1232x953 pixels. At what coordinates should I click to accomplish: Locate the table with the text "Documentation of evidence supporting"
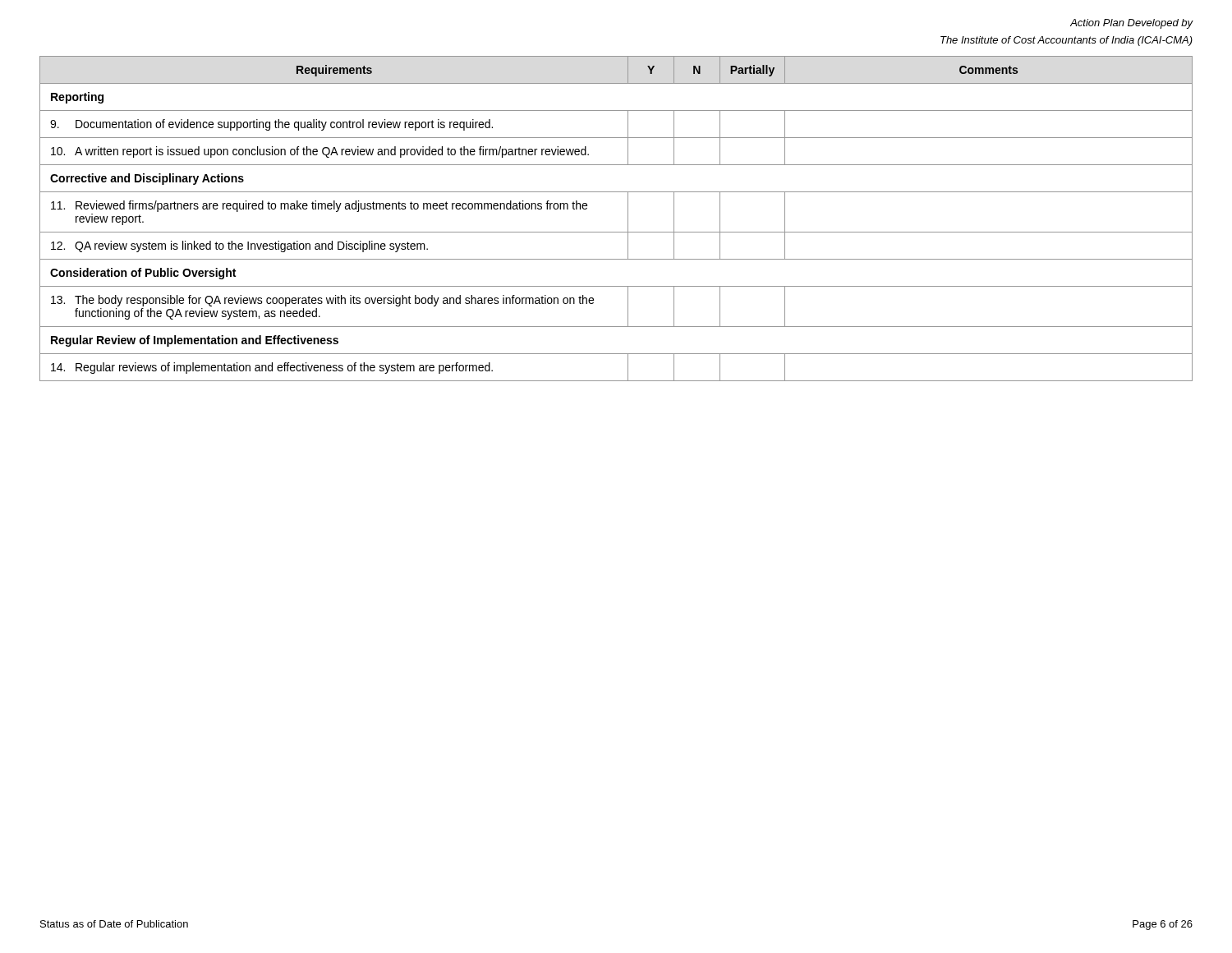coord(616,219)
